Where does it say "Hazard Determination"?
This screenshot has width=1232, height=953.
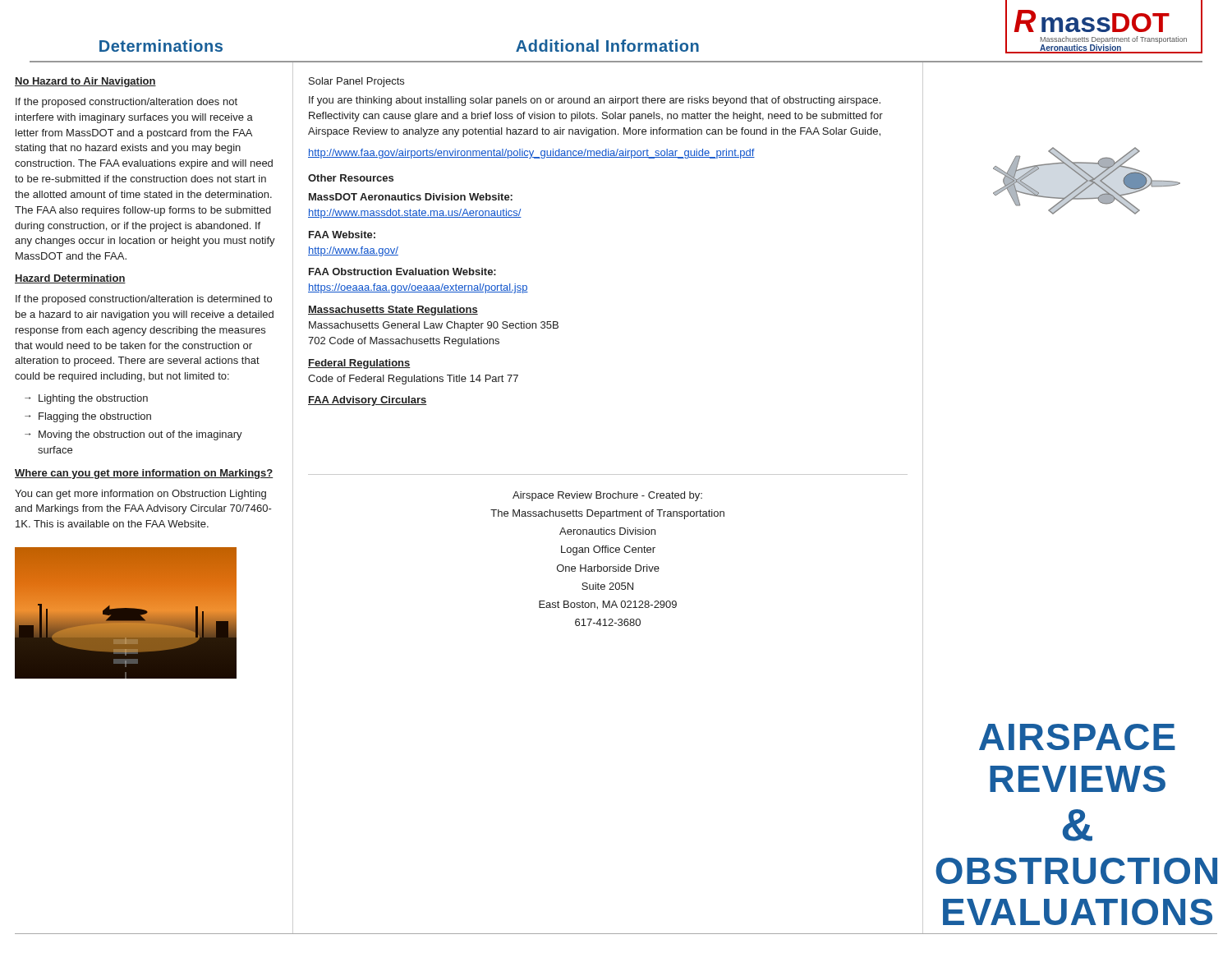tap(70, 279)
